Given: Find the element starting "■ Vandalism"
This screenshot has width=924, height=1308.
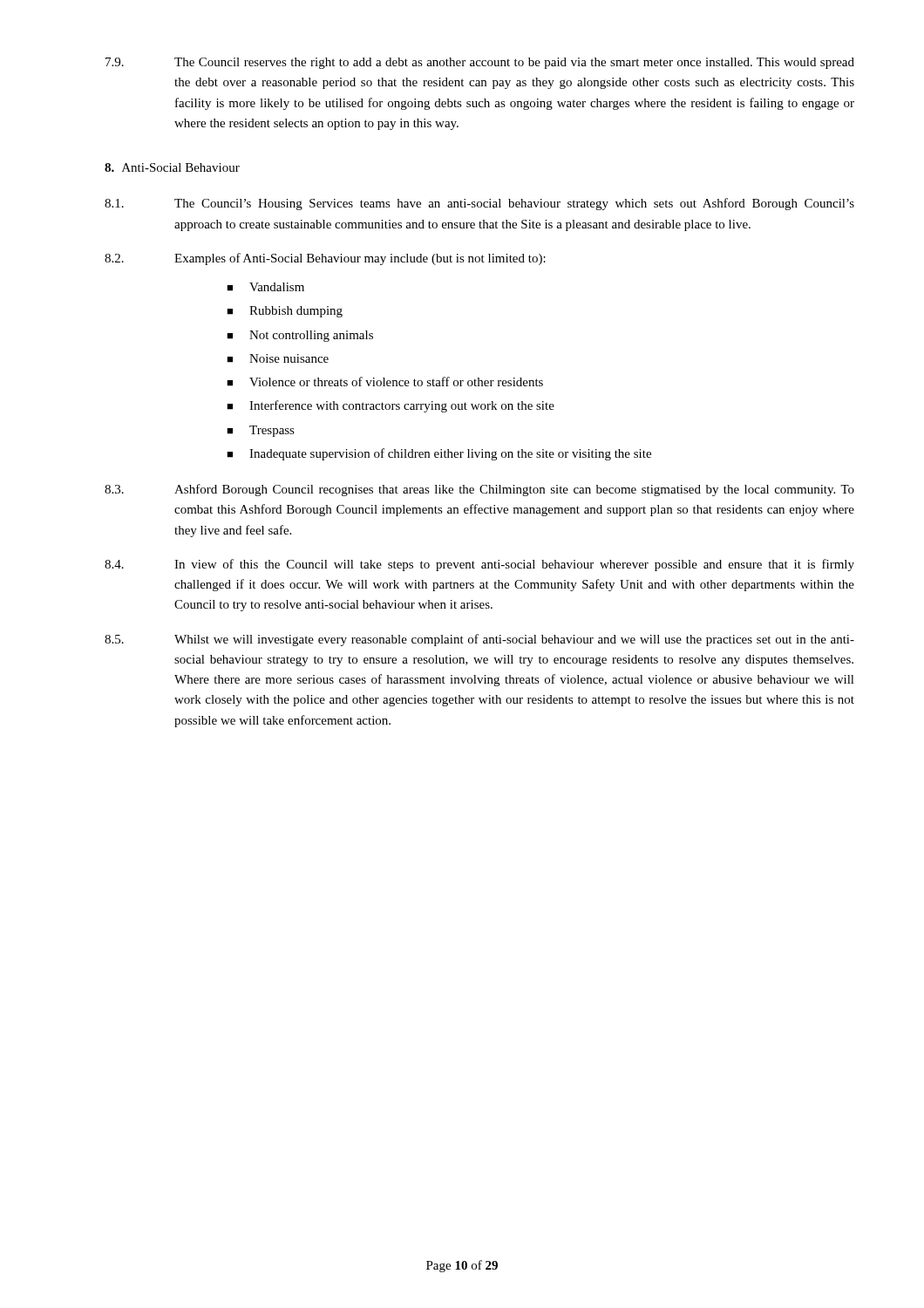Looking at the screenshot, I should click(265, 287).
